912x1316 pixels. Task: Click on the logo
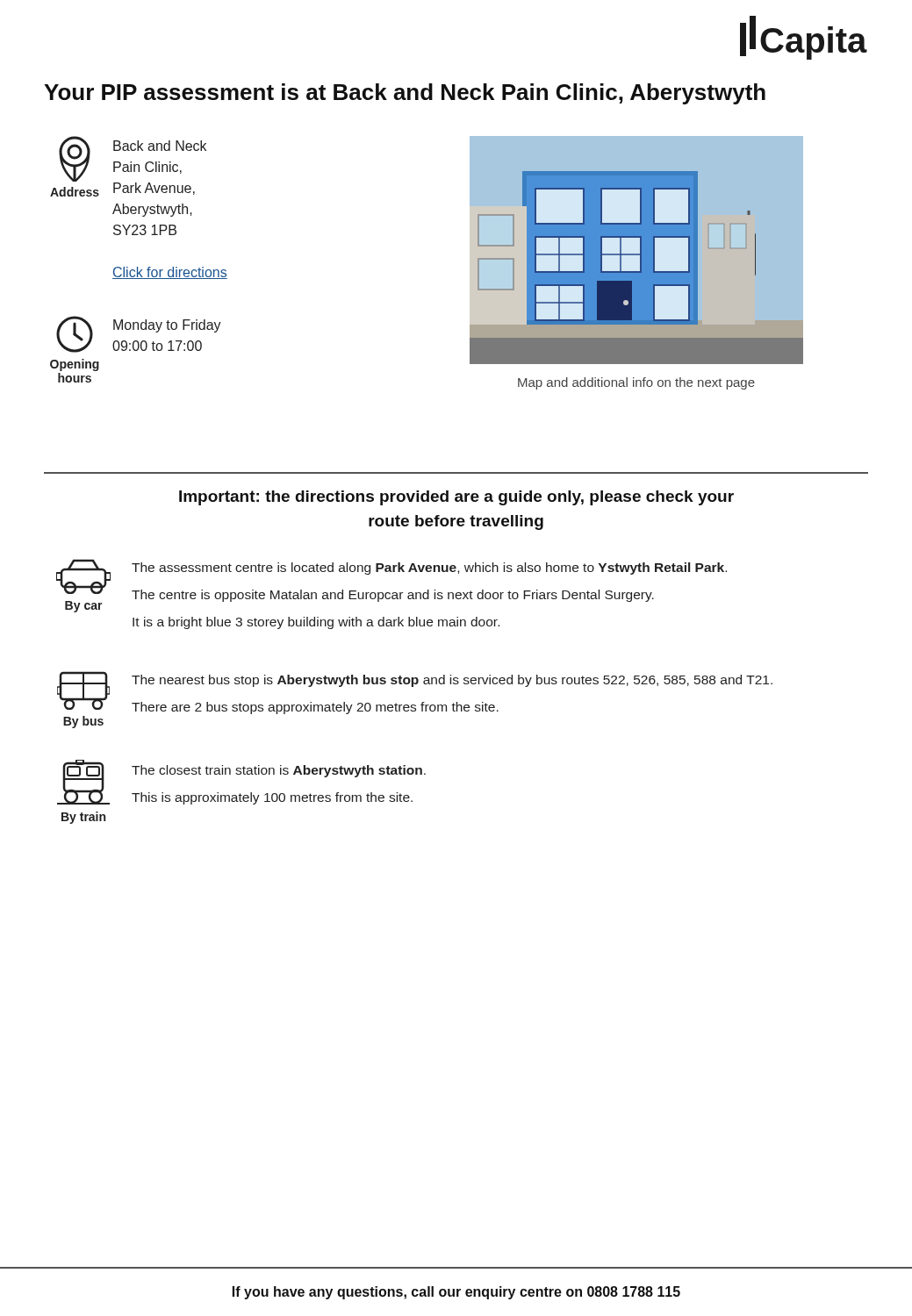[810, 44]
